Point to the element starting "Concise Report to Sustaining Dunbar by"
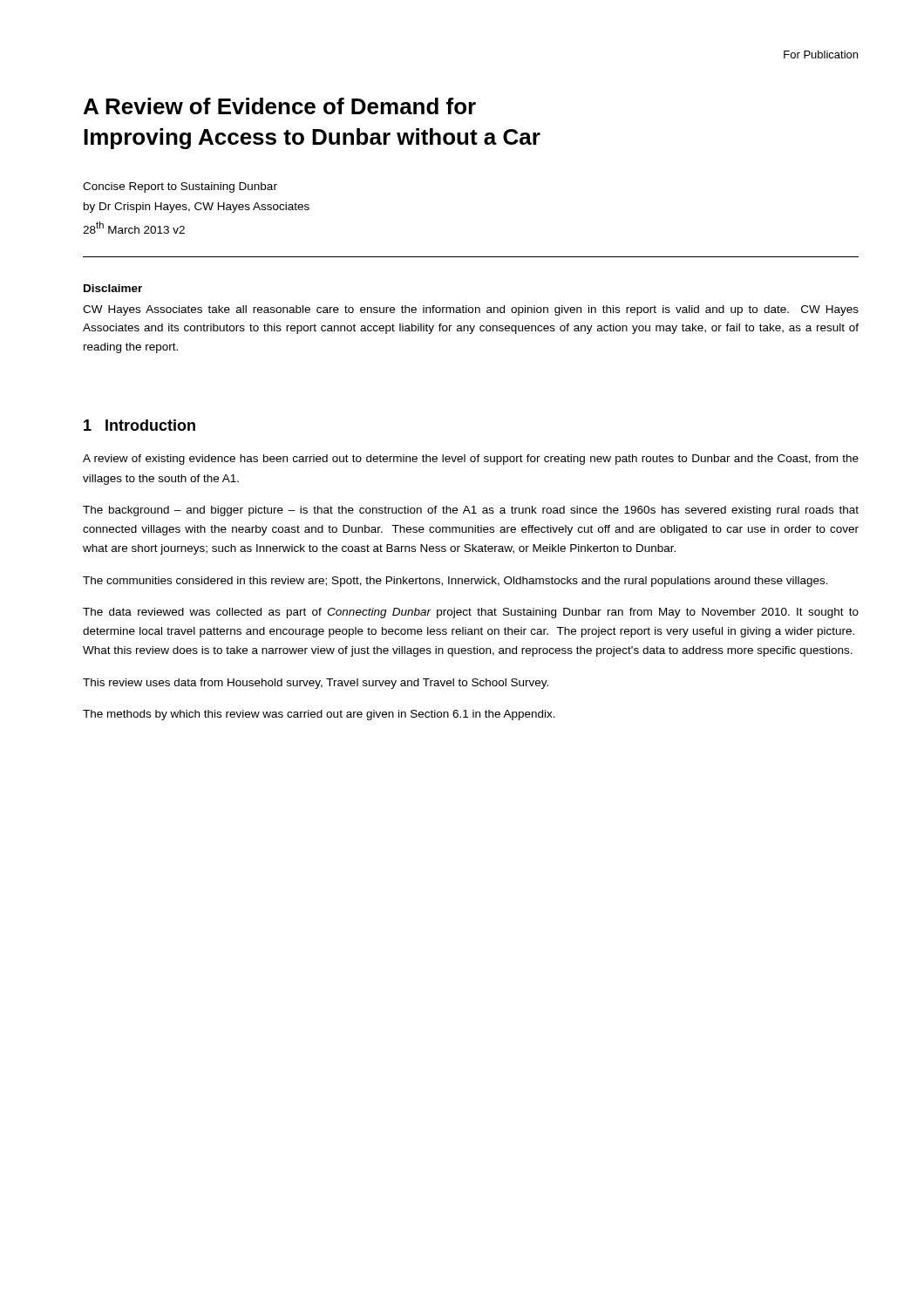 [180, 187]
